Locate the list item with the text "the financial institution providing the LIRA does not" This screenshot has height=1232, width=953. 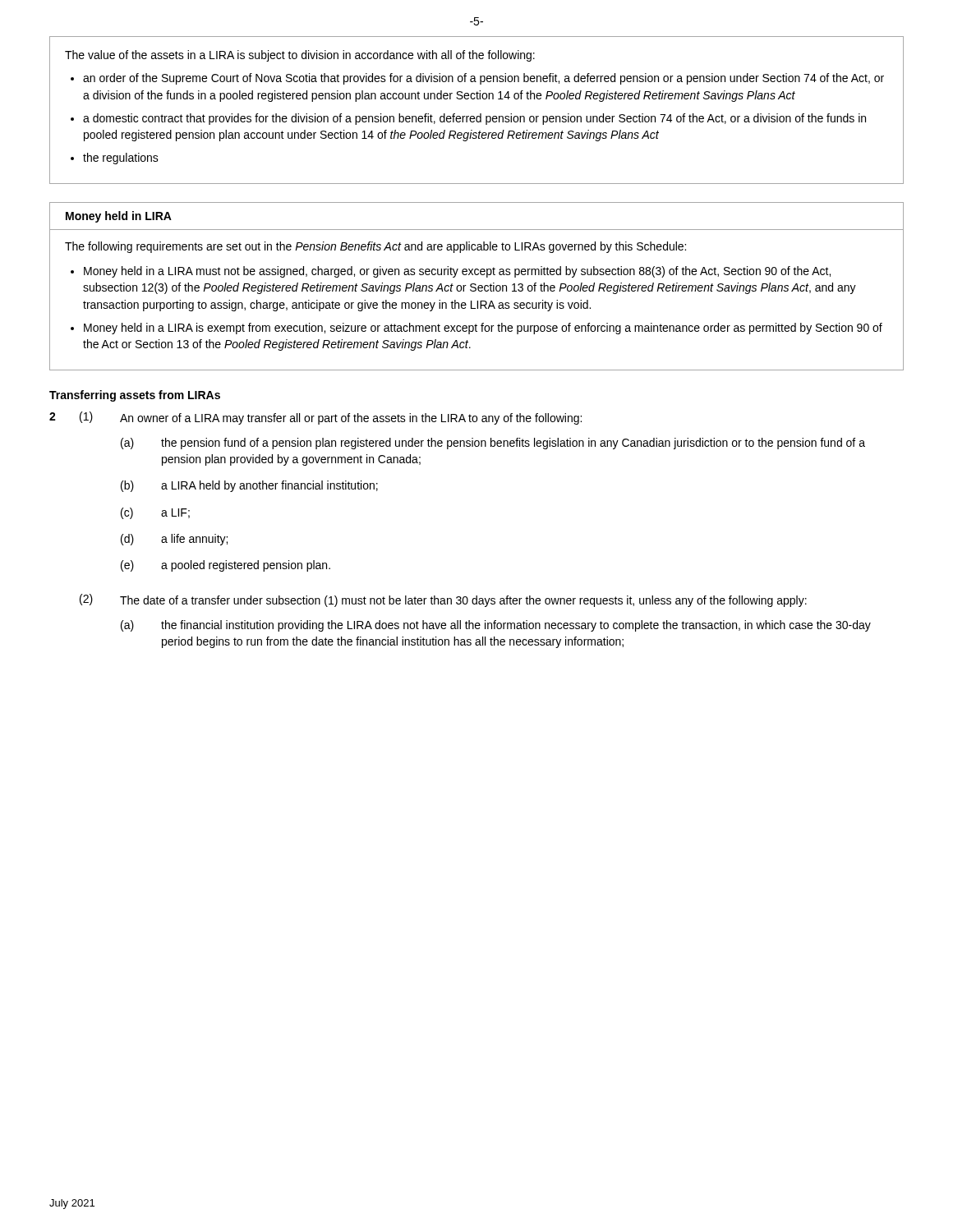pyautogui.click(x=516, y=633)
